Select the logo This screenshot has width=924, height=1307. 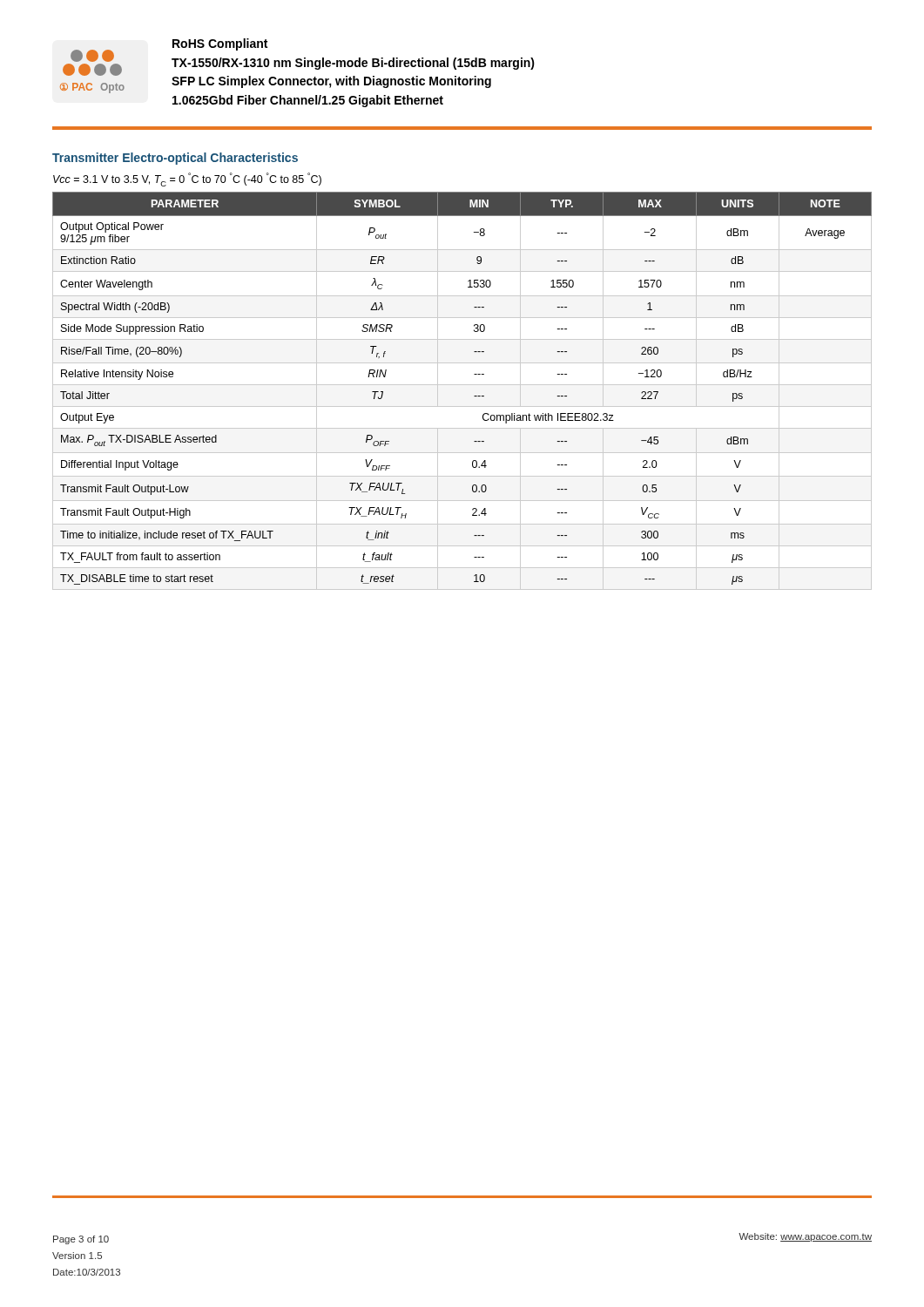pyautogui.click(x=102, y=73)
